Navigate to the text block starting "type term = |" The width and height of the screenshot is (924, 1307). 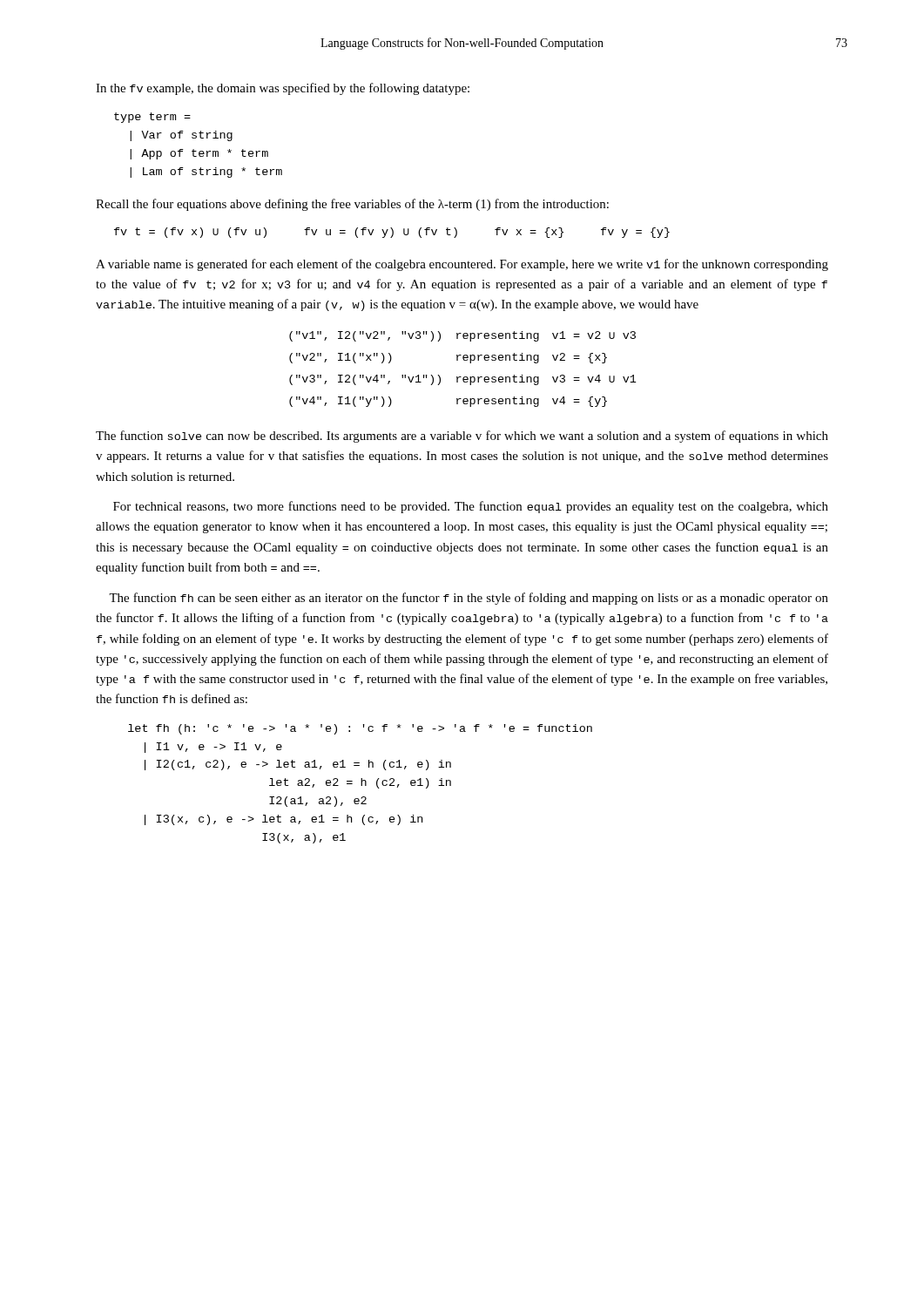pyautogui.click(x=152, y=118)
